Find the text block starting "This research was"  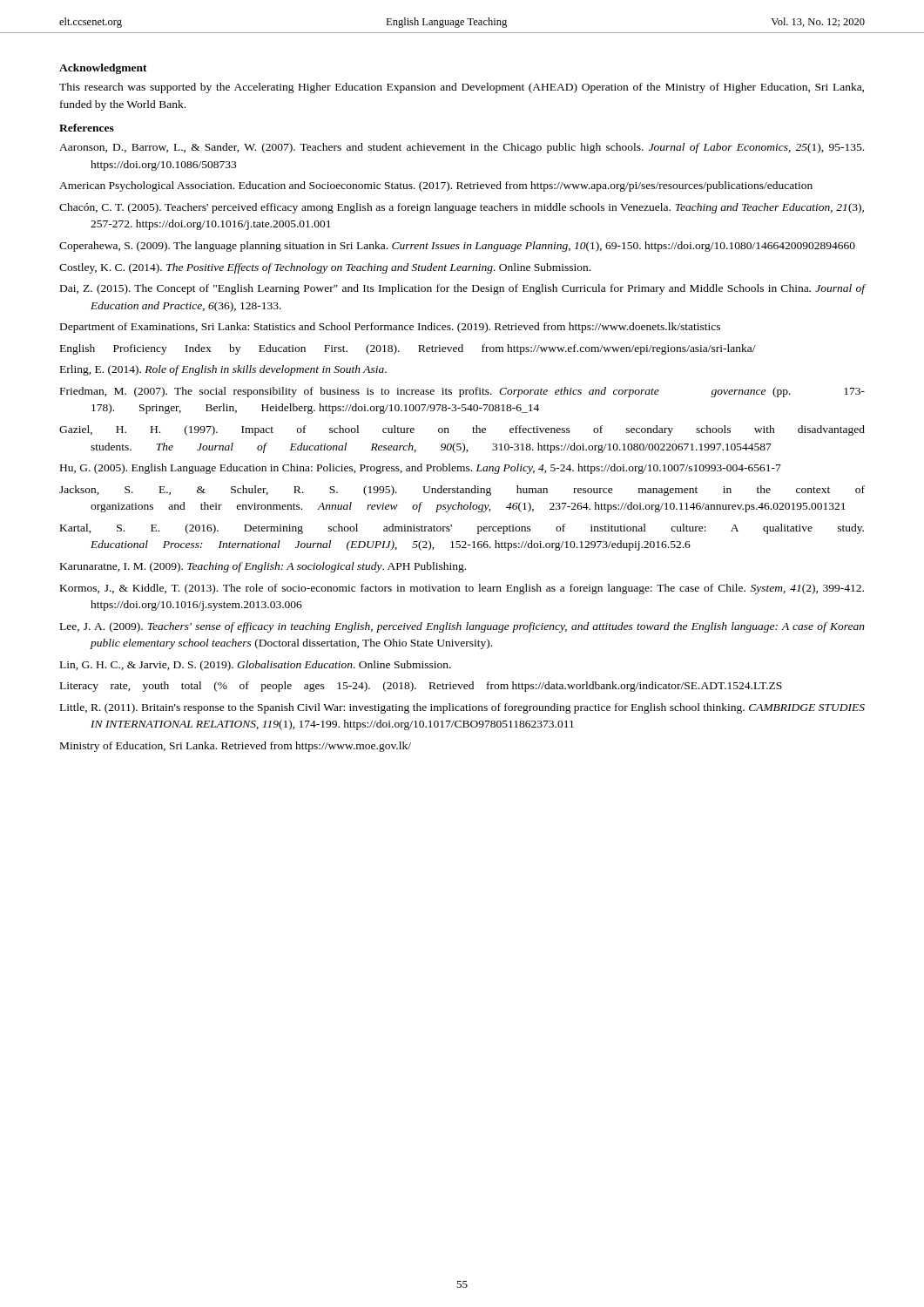[x=462, y=95]
